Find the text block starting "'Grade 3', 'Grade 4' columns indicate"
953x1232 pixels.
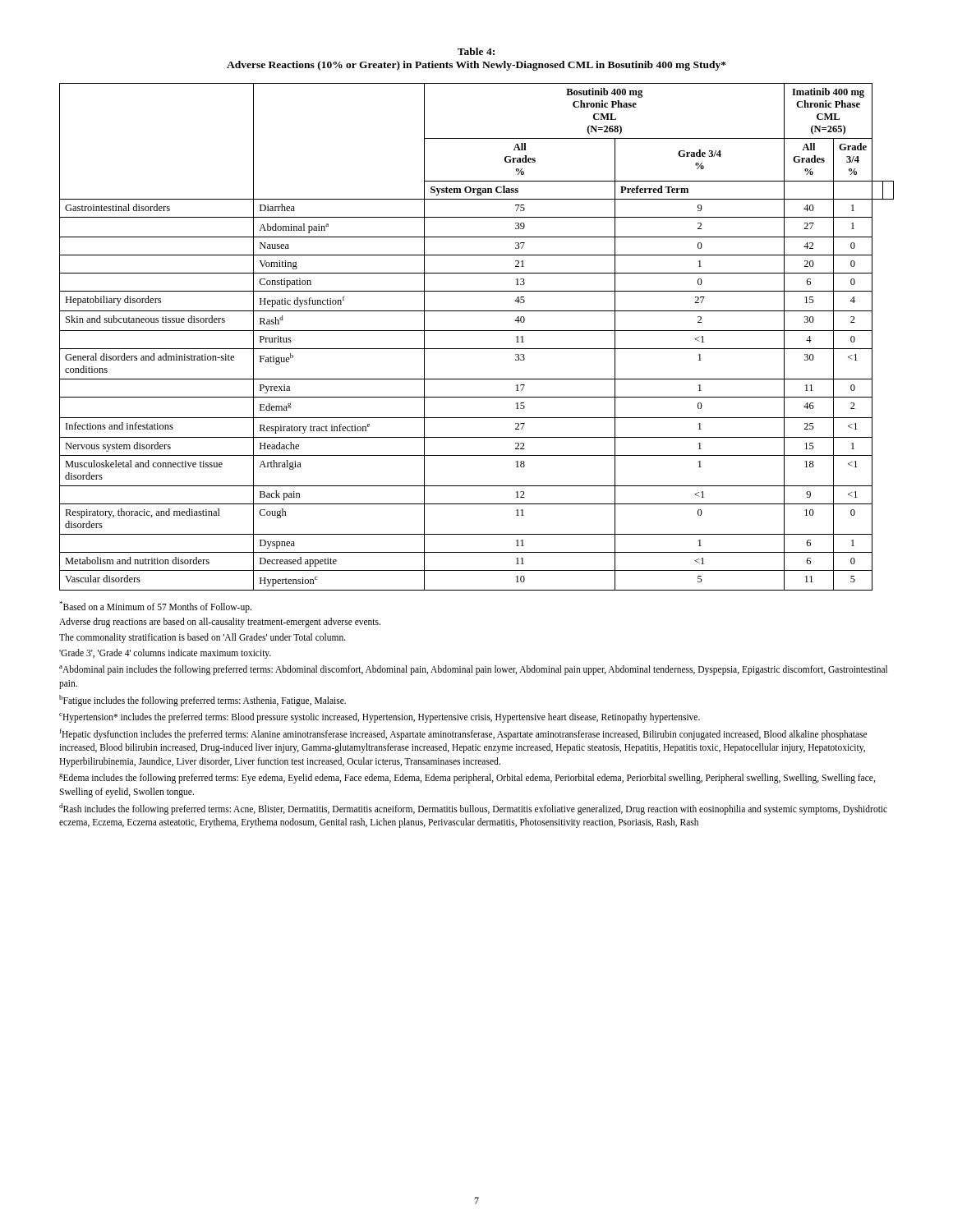[x=165, y=654]
